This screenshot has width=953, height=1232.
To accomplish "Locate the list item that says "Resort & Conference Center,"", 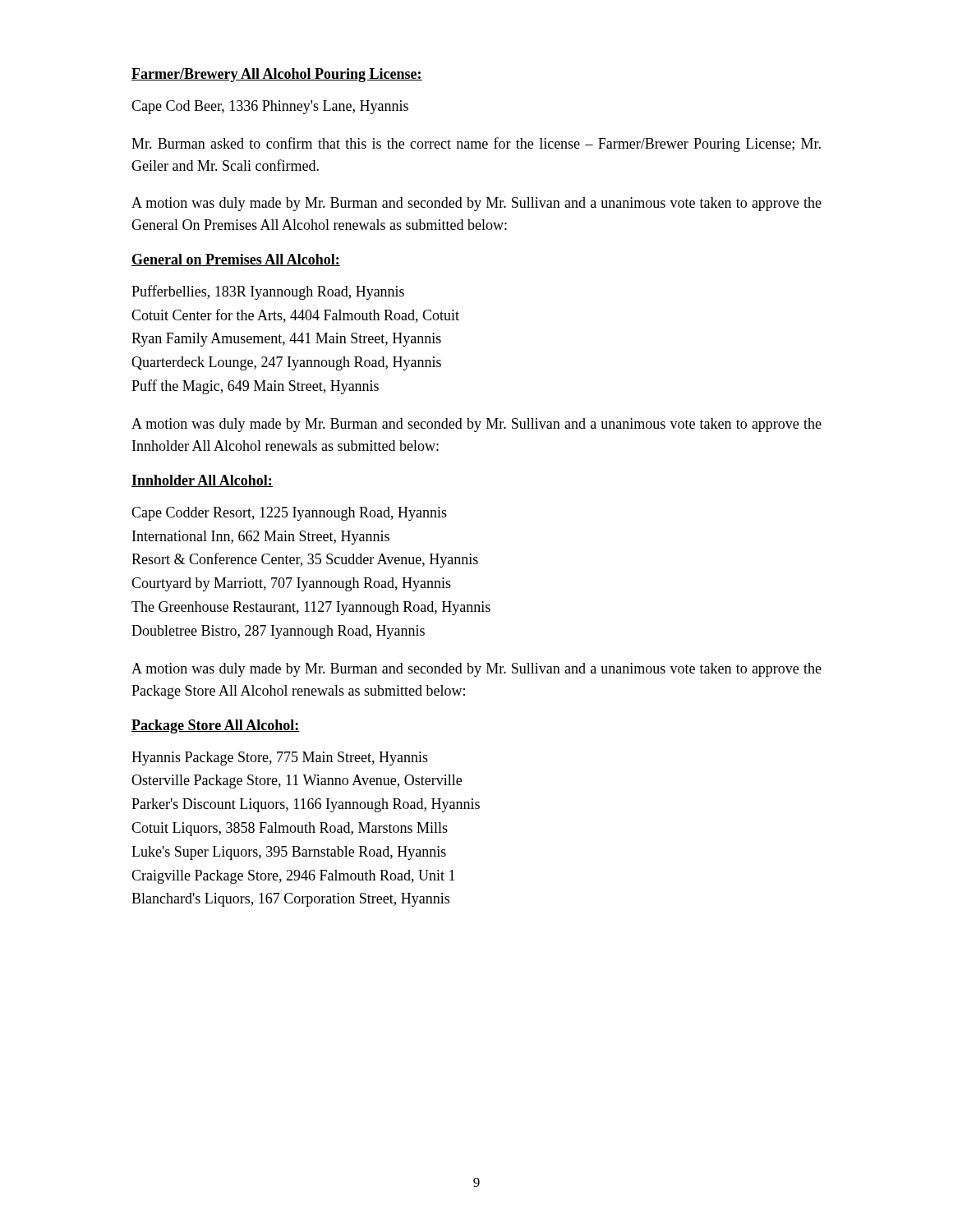I will coord(305,560).
